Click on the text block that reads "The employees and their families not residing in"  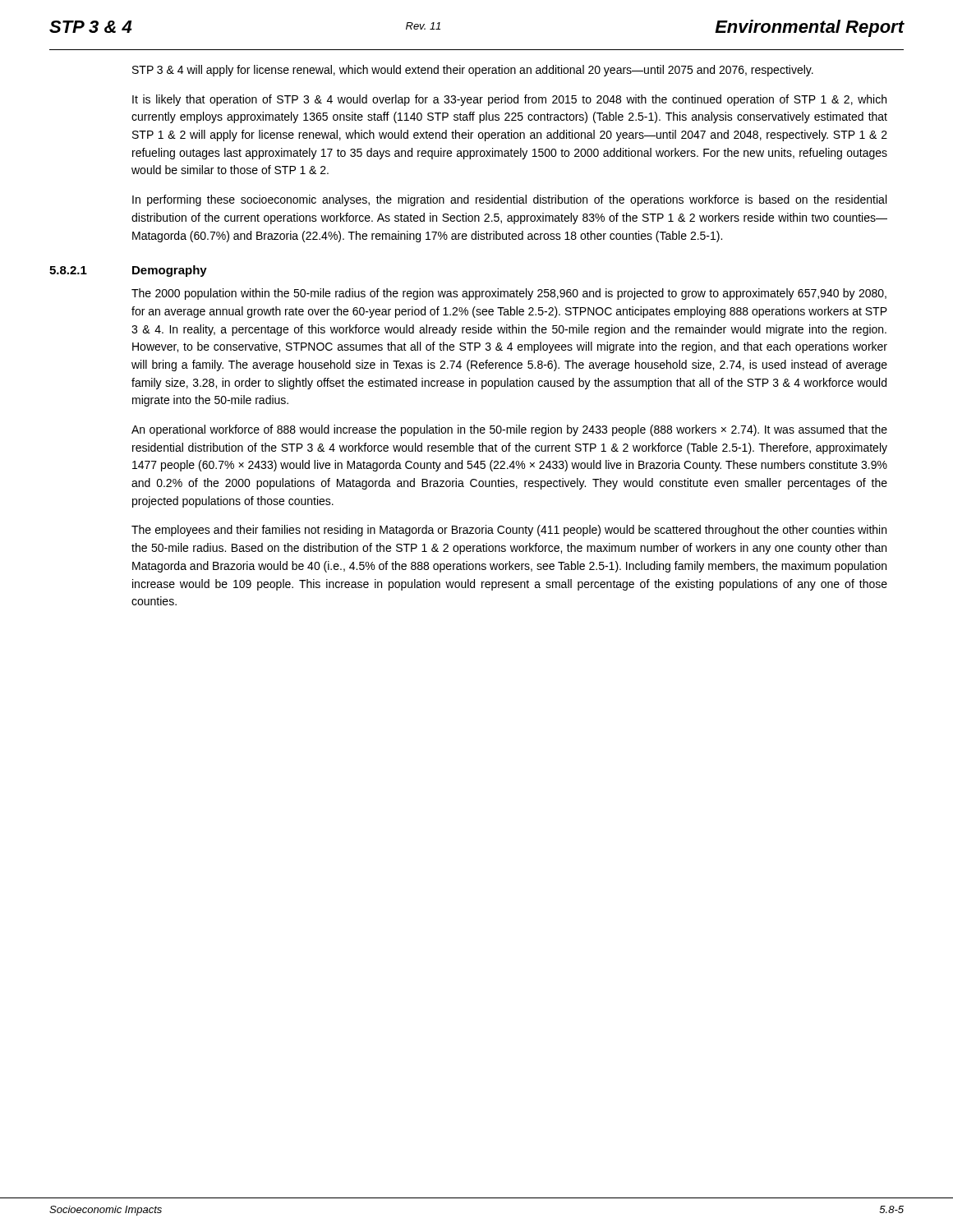(x=509, y=566)
